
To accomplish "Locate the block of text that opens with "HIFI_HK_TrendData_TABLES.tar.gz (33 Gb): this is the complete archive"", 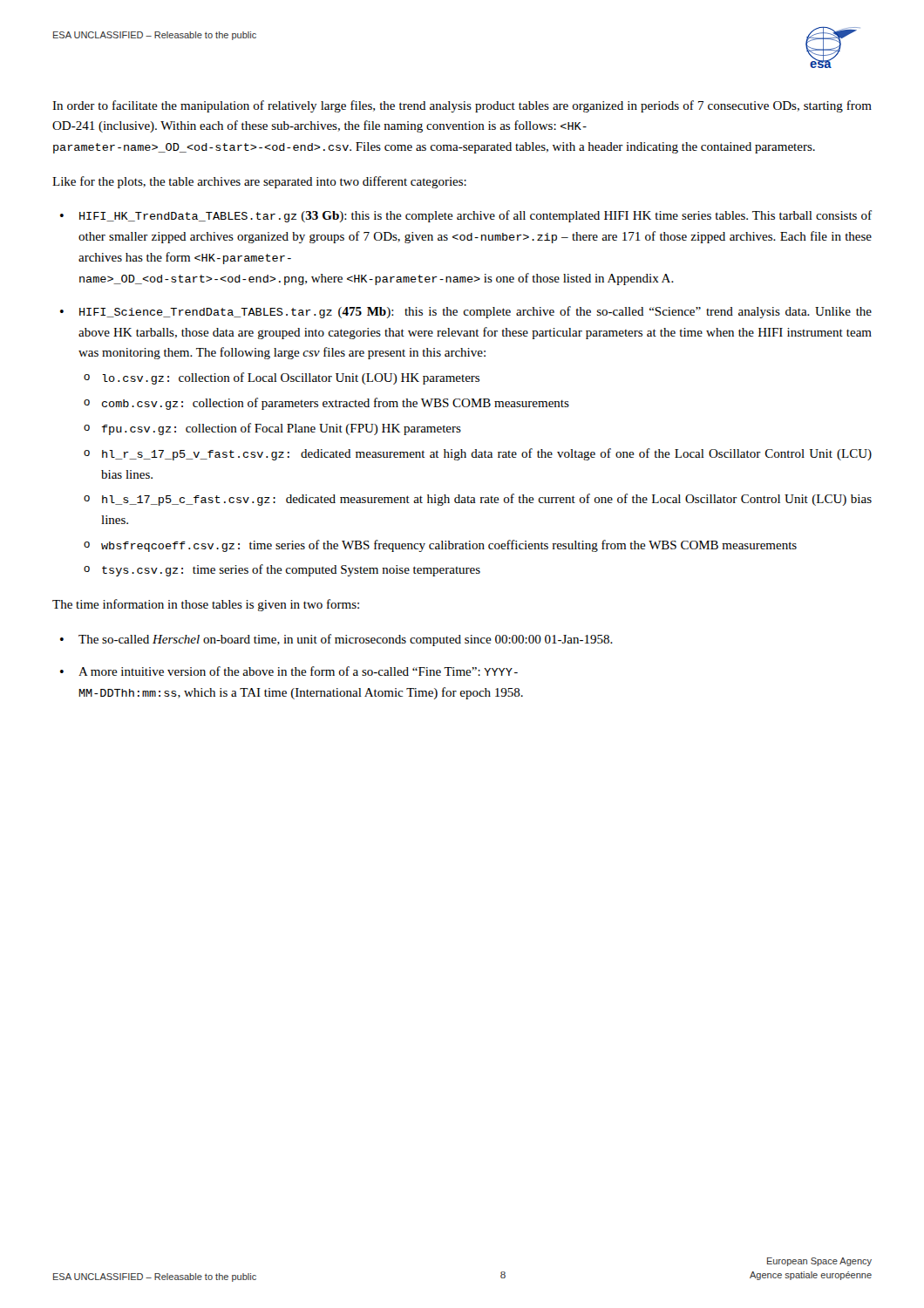I will [x=475, y=247].
